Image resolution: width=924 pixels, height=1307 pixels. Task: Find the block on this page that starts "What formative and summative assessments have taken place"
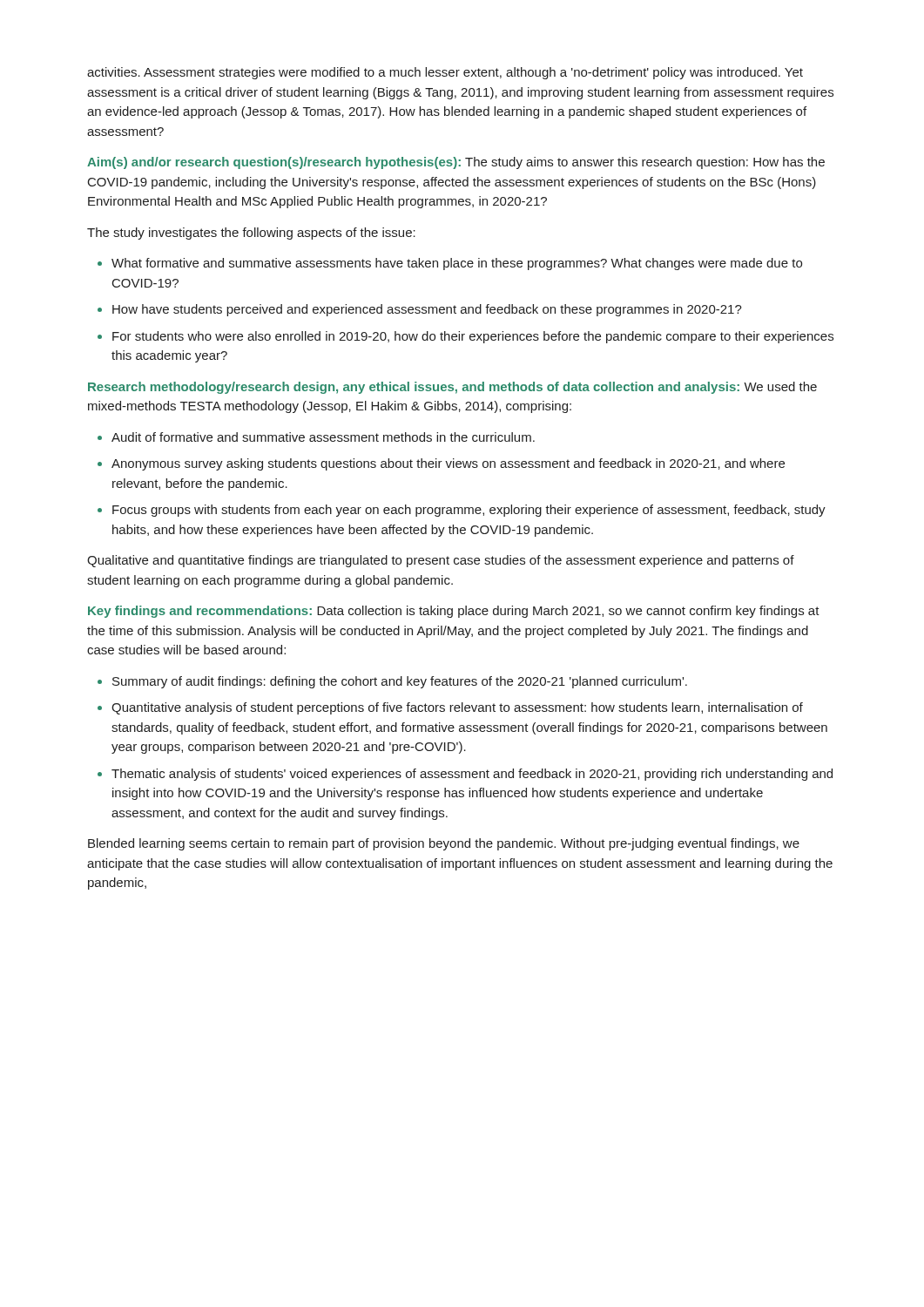(462, 273)
